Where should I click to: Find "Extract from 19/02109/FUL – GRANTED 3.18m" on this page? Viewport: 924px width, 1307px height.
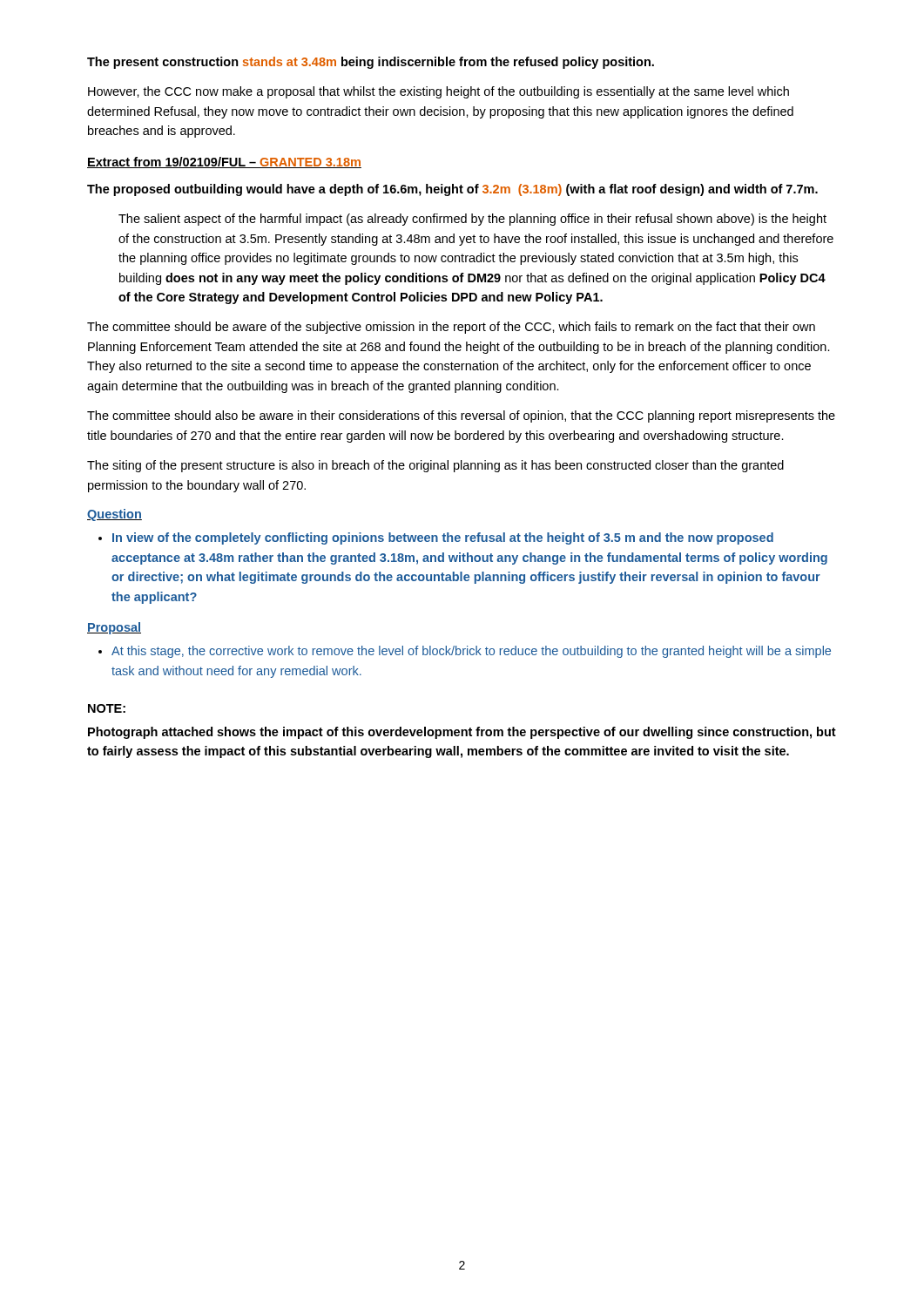pyautogui.click(x=224, y=162)
